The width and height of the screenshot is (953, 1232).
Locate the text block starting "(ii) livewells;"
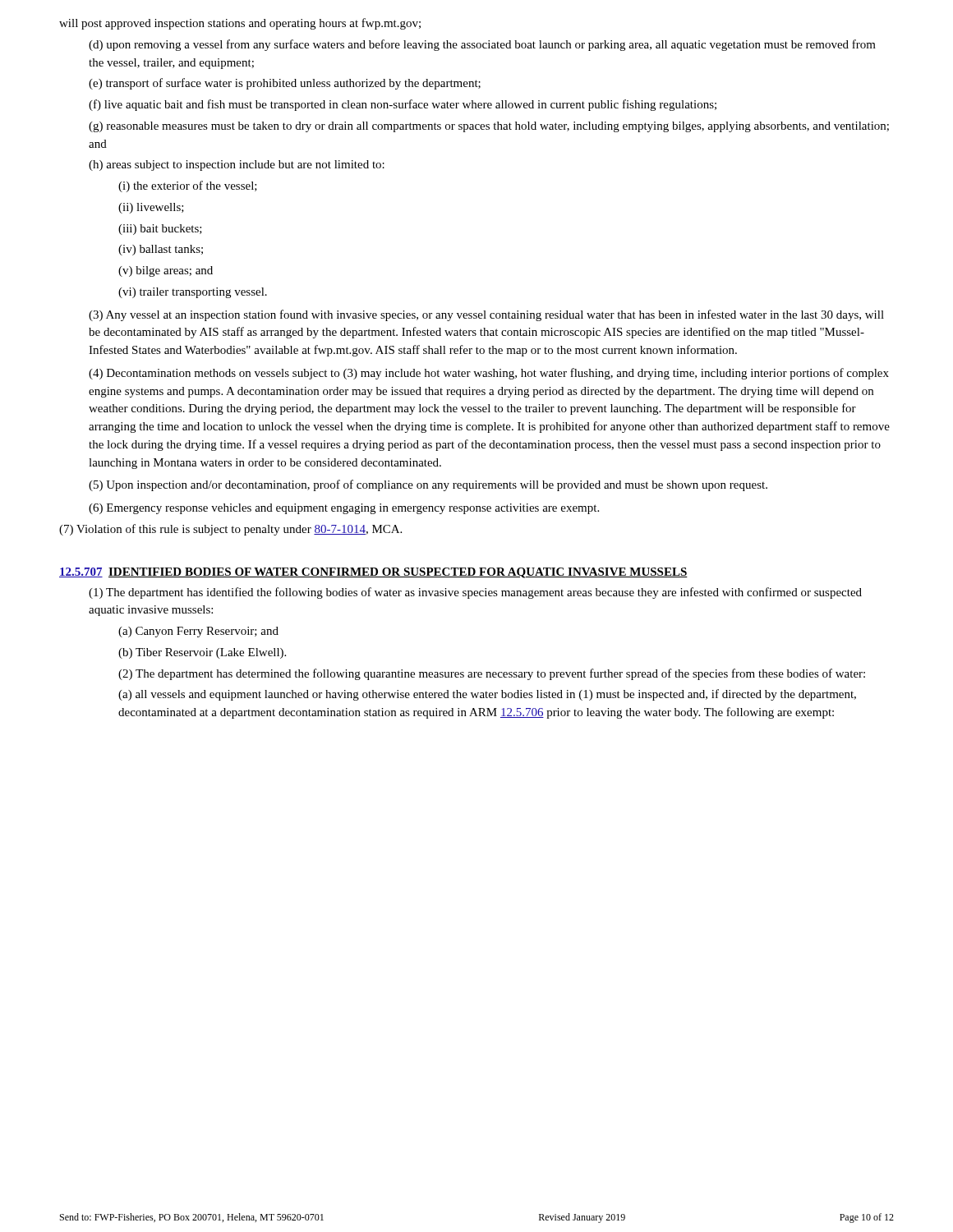click(151, 207)
